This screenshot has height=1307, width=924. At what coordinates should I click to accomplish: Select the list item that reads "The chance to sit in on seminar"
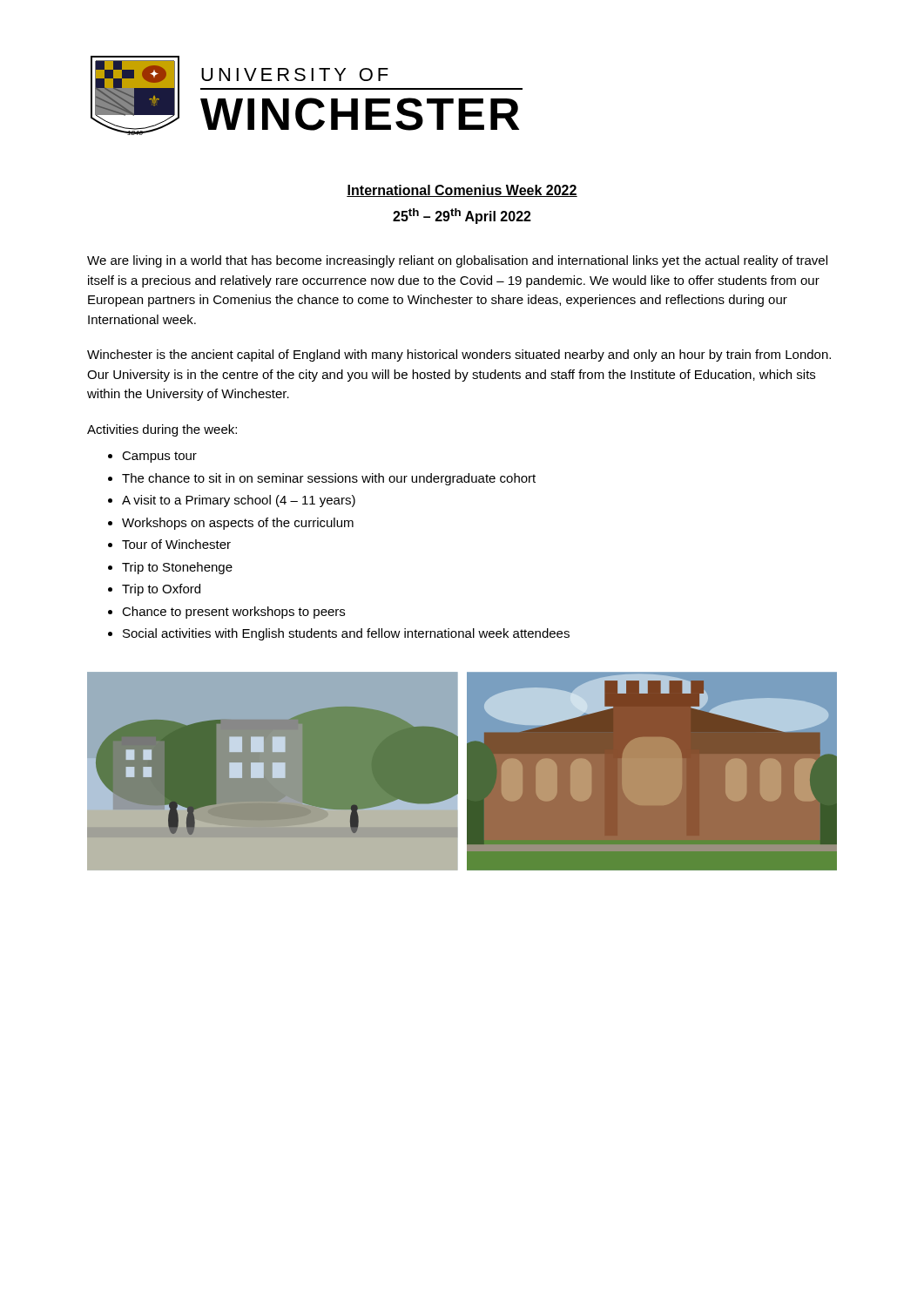(x=329, y=478)
